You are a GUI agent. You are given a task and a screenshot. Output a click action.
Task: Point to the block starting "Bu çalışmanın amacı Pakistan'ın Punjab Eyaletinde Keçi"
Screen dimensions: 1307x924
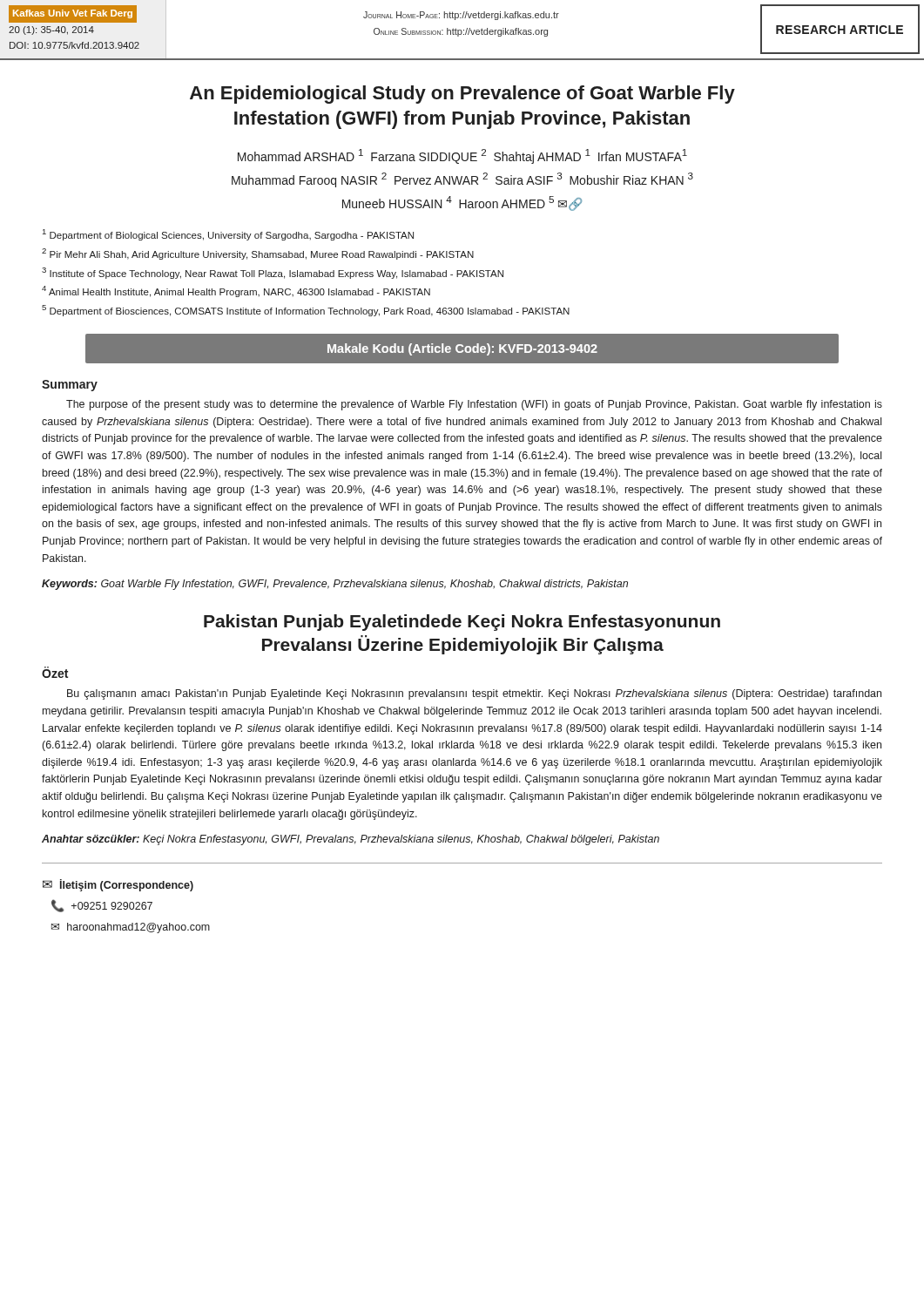462,754
